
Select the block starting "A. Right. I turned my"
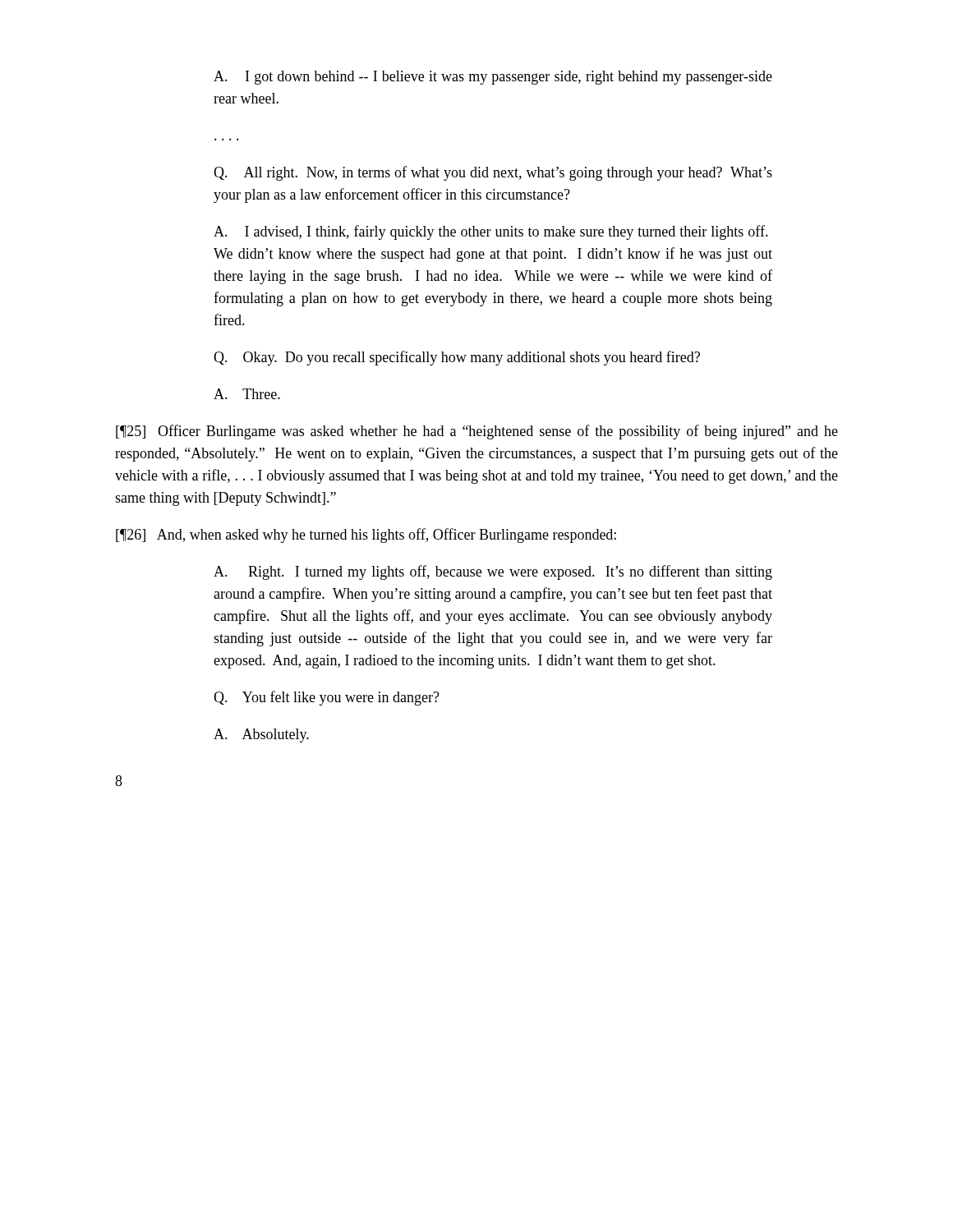(493, 616)
